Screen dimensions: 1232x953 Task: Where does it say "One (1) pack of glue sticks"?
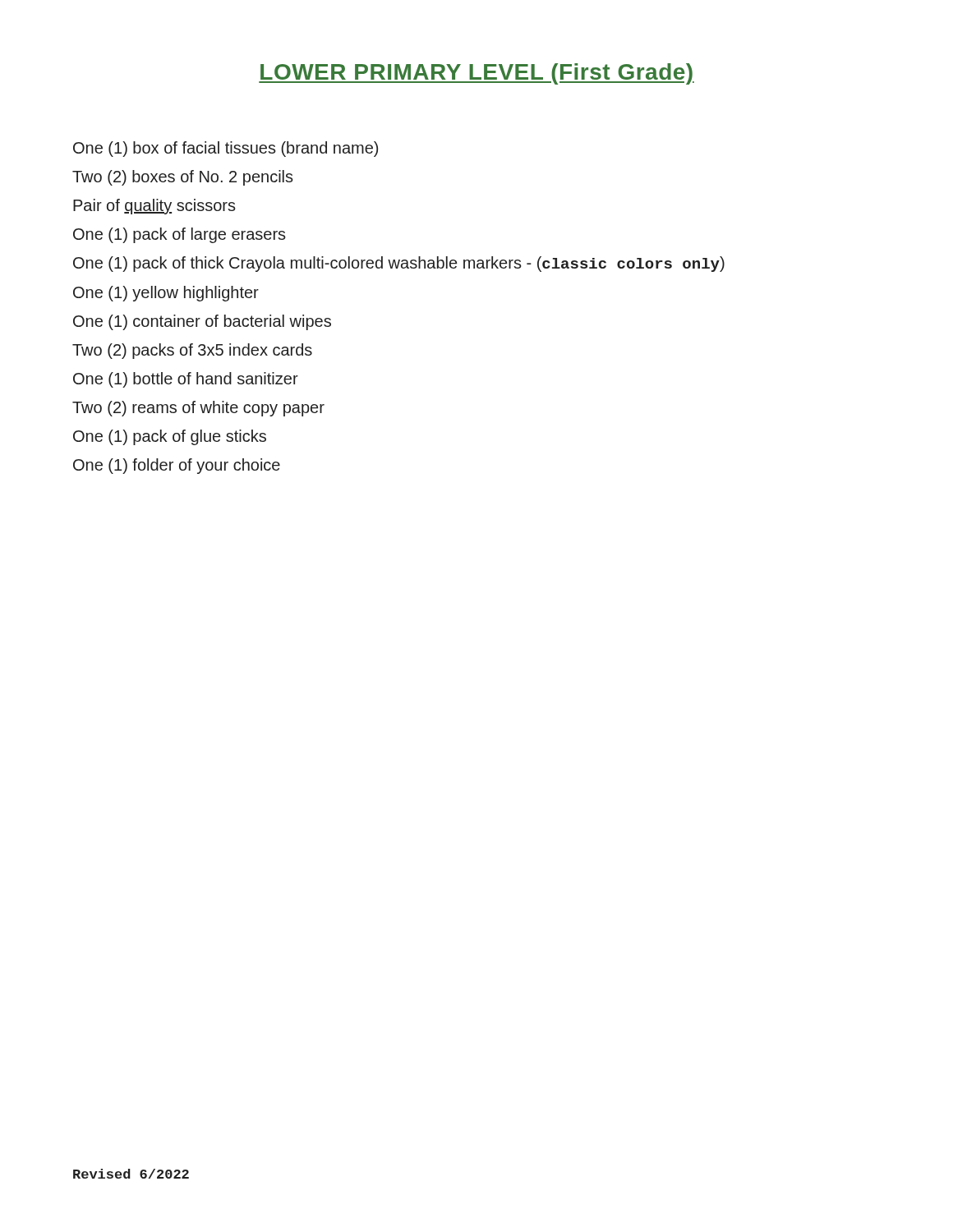coord(170,437)
